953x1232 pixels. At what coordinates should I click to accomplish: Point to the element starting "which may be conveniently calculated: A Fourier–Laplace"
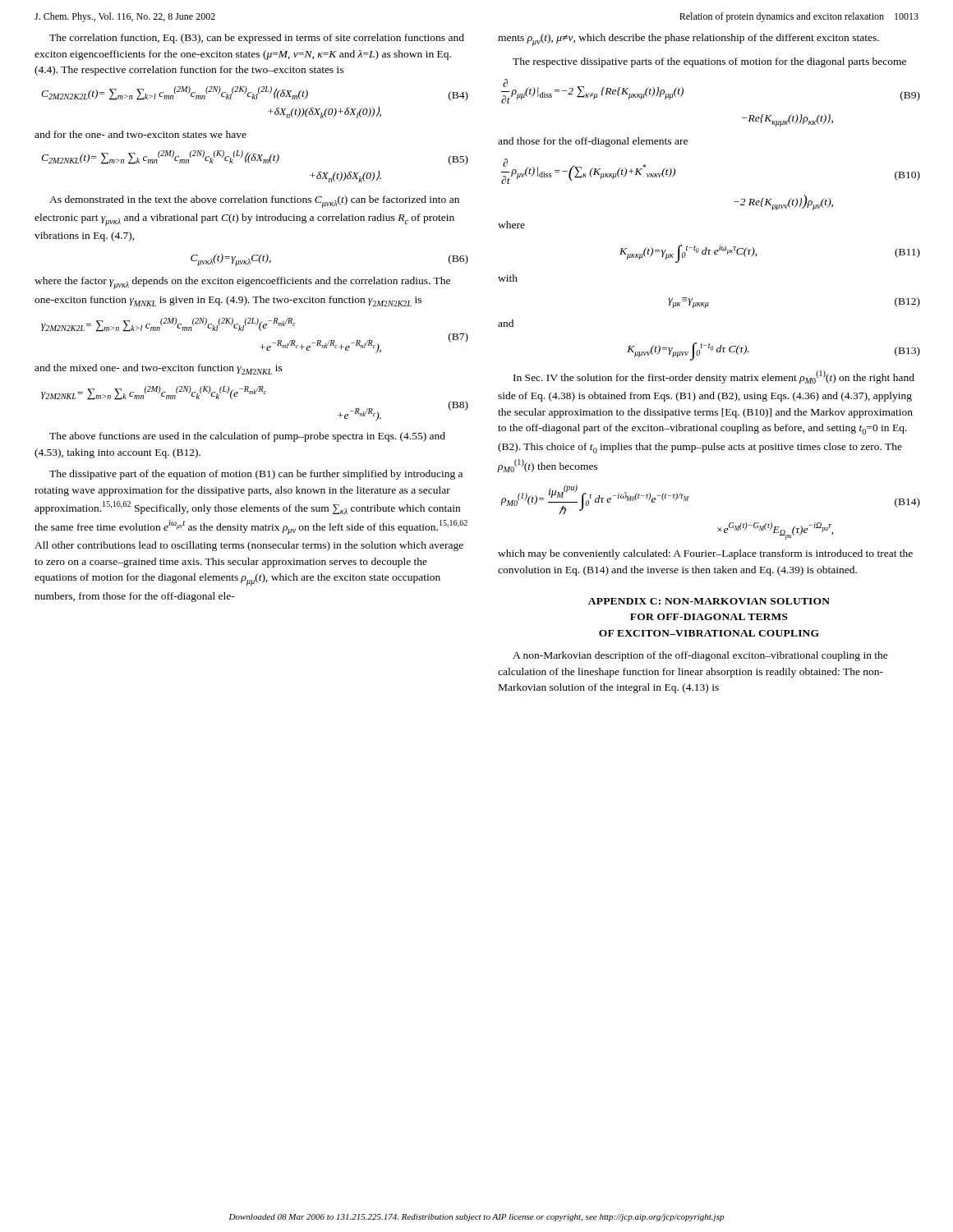pos(709,562)
